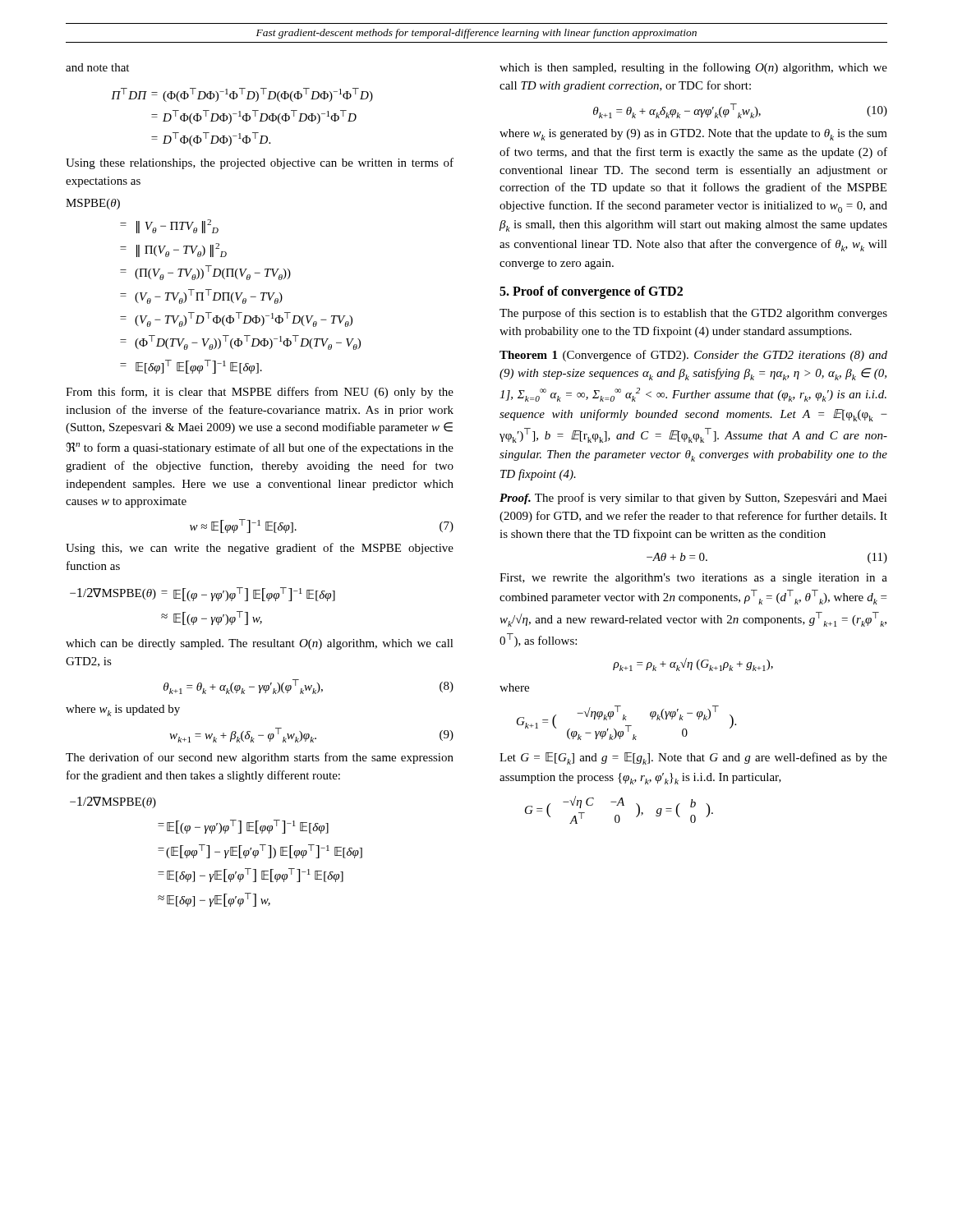Locate the region starting "5. Proof of convergence of GTD2"
Screen dimensions: 1232x953
tap(693, 291)
